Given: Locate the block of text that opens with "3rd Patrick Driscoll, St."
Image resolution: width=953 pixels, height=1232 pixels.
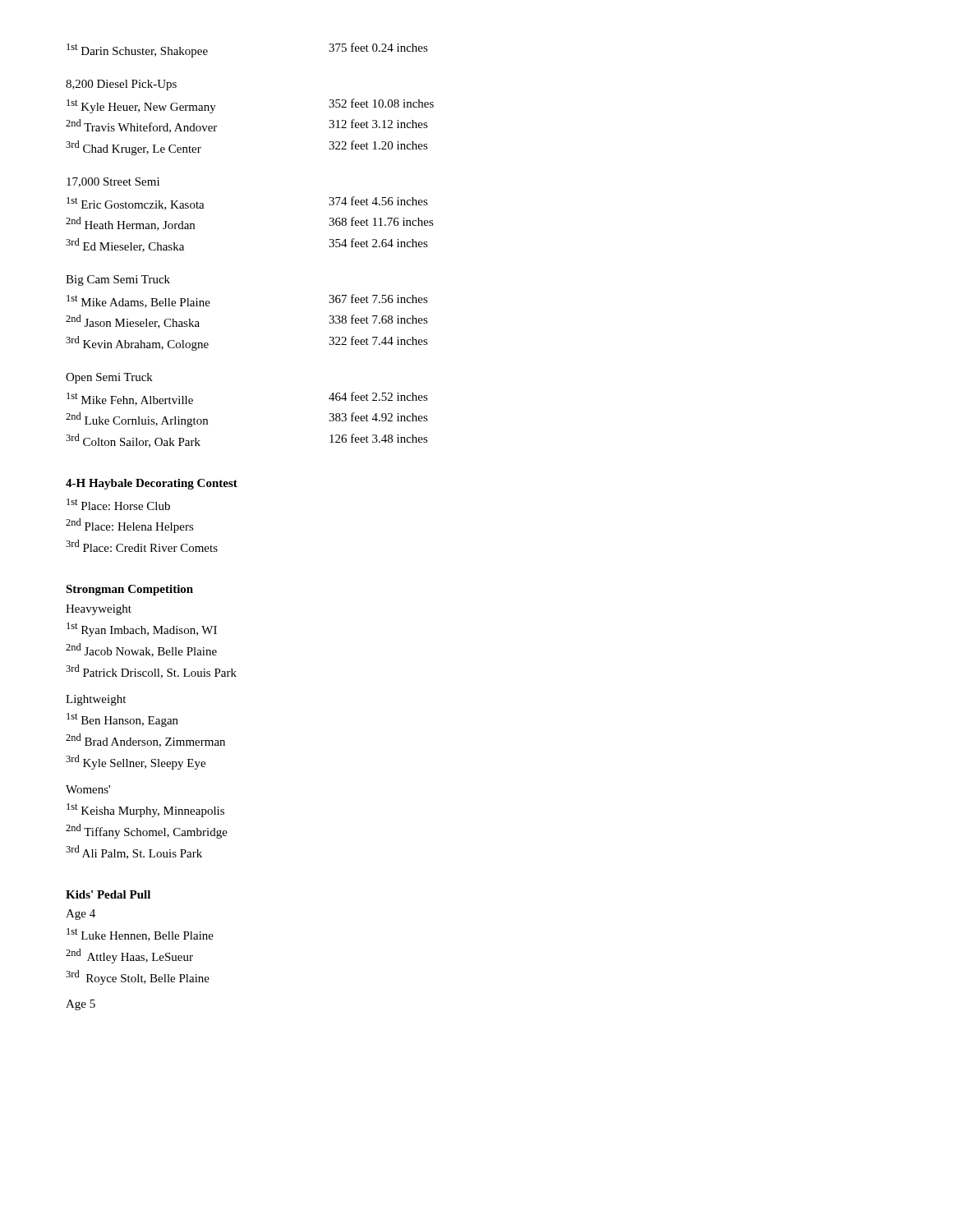Looking at the screenshot, I should 151,671.
